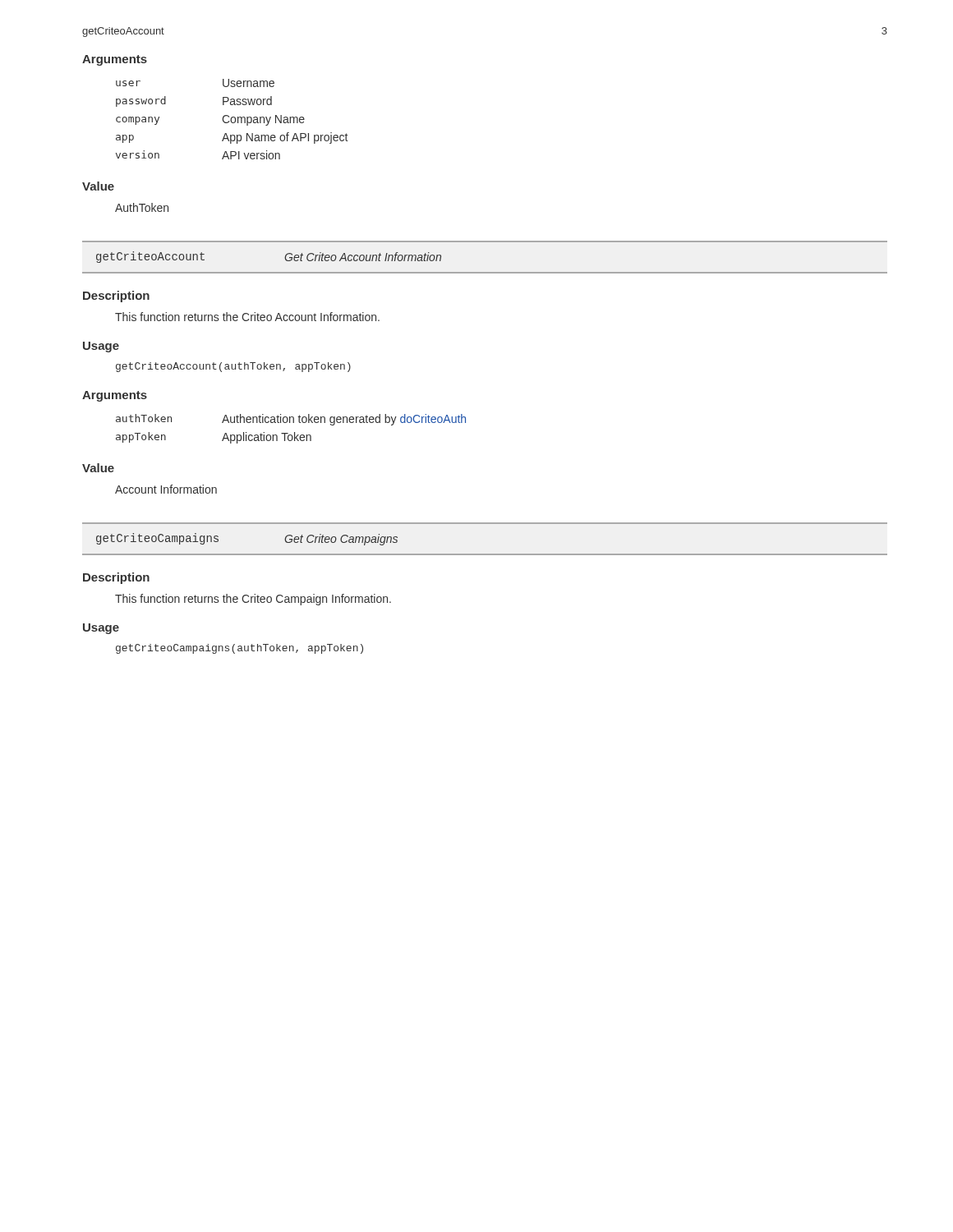
Task: Click on the table containing "Company Name"
Action: 485,119
